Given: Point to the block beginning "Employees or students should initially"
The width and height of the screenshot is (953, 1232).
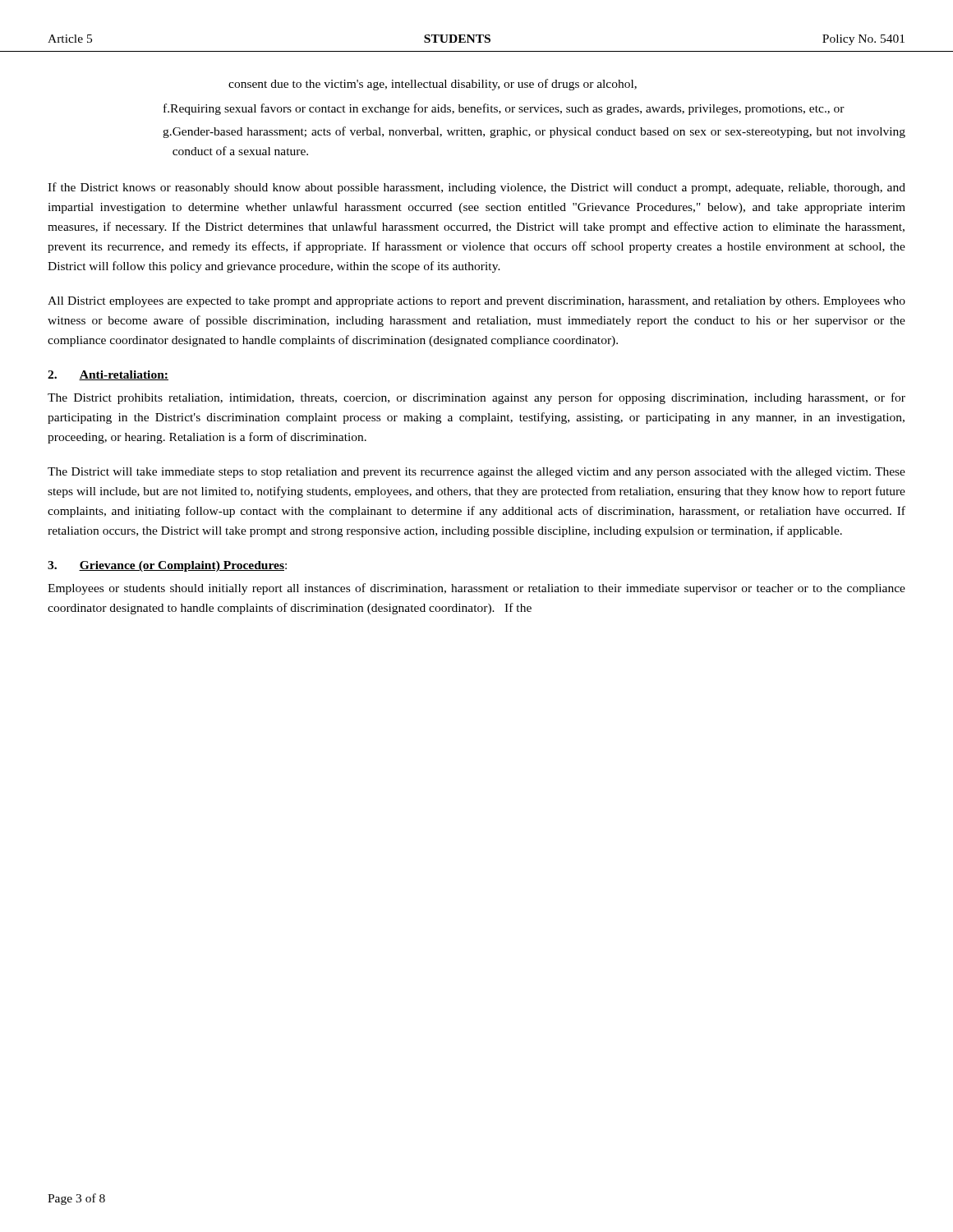Looking at the screenshot, I should 476,598.
